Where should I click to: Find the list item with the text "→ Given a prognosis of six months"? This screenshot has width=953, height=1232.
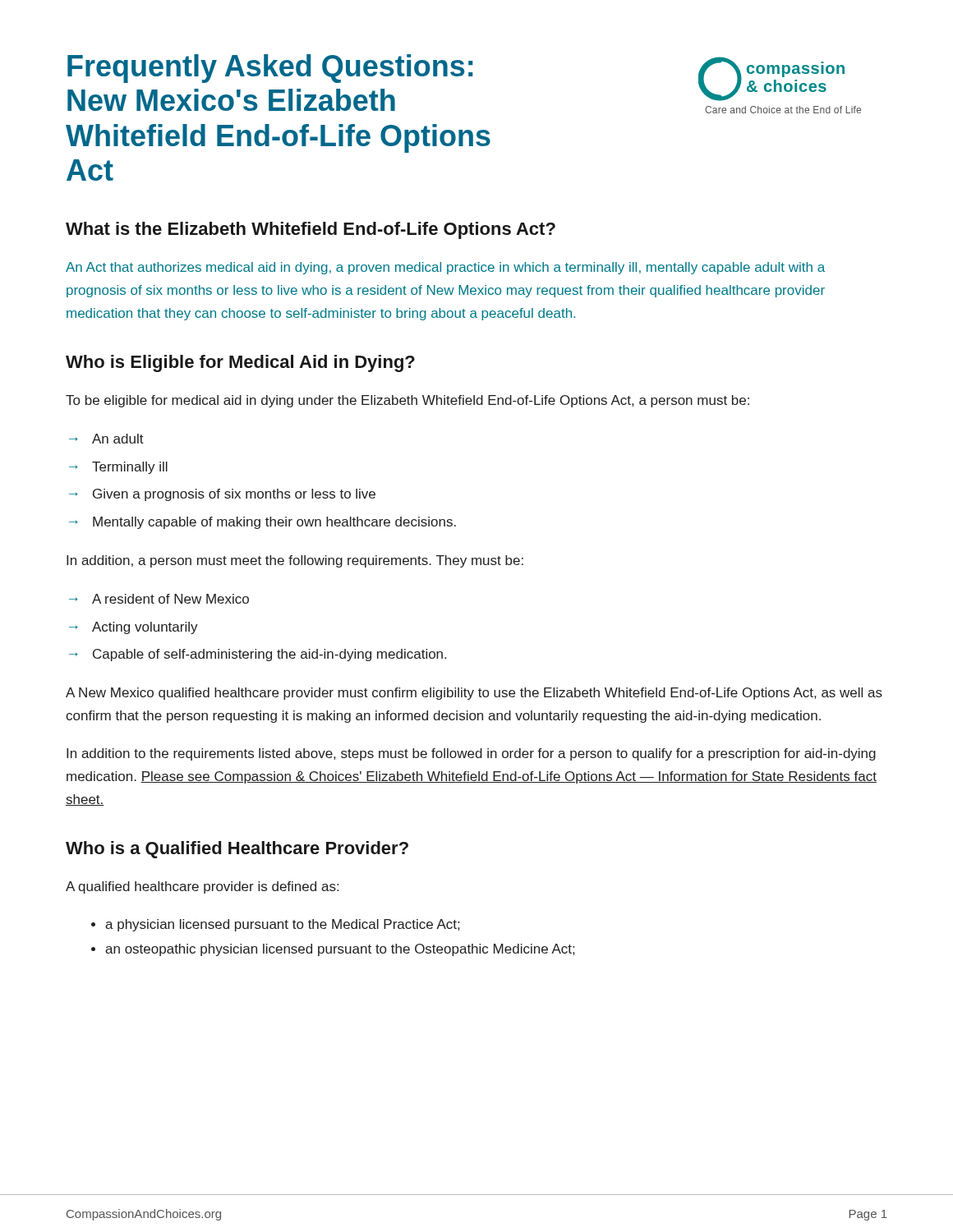coord(221,495)
